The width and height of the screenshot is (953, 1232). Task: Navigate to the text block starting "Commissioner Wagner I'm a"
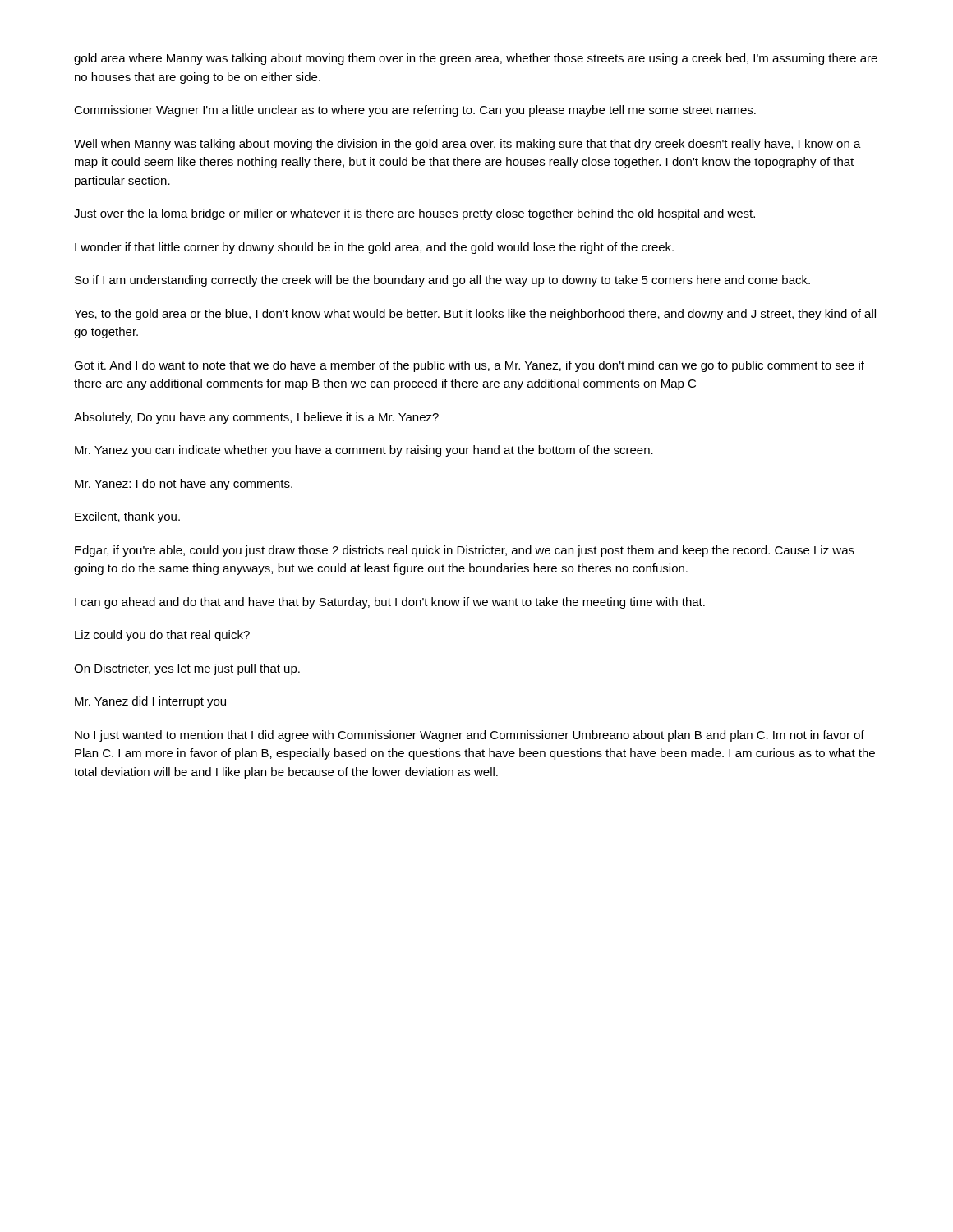pyautogui.click(x=415, y=110)
